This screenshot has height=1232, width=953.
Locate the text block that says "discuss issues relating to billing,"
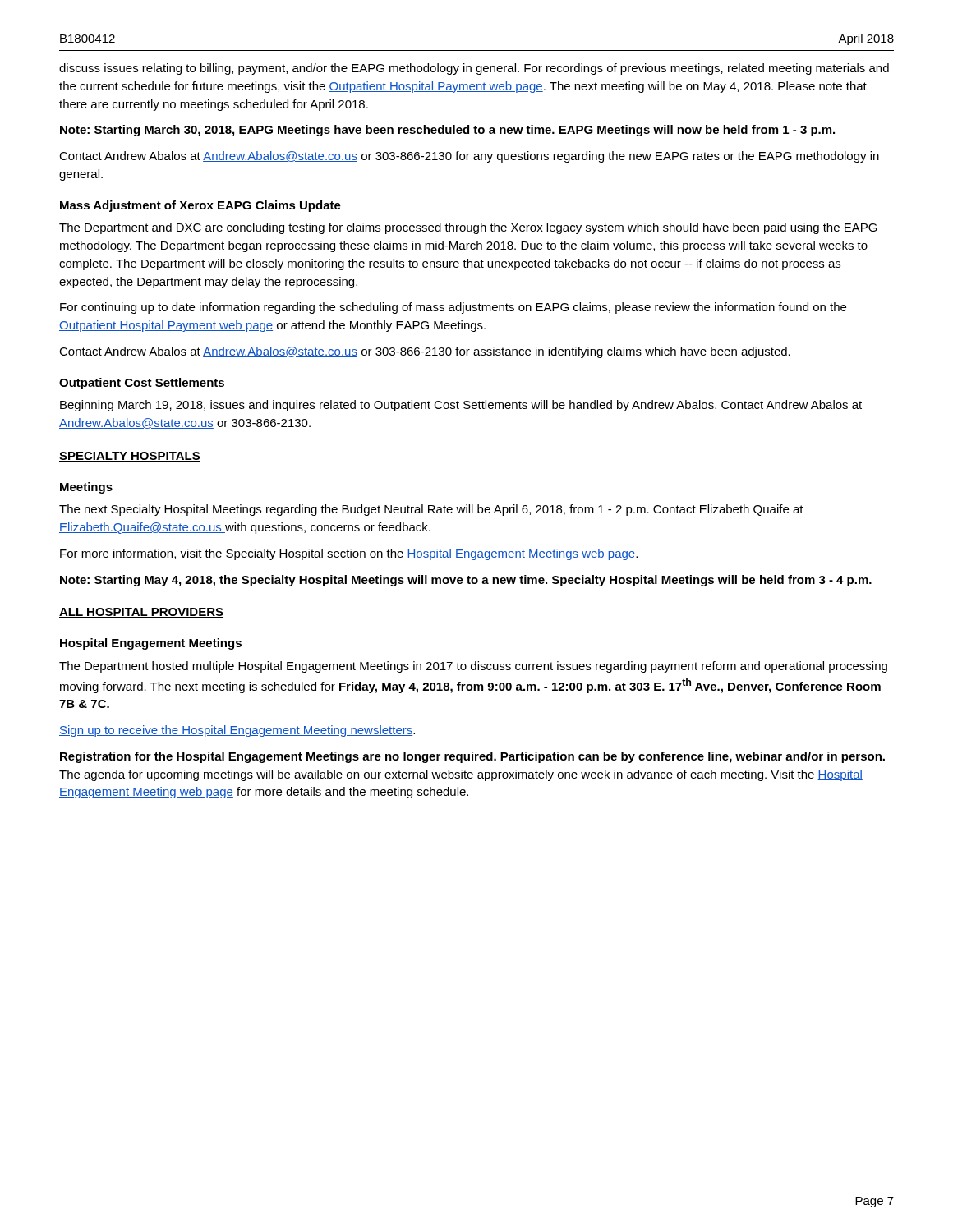click(476, 86)
